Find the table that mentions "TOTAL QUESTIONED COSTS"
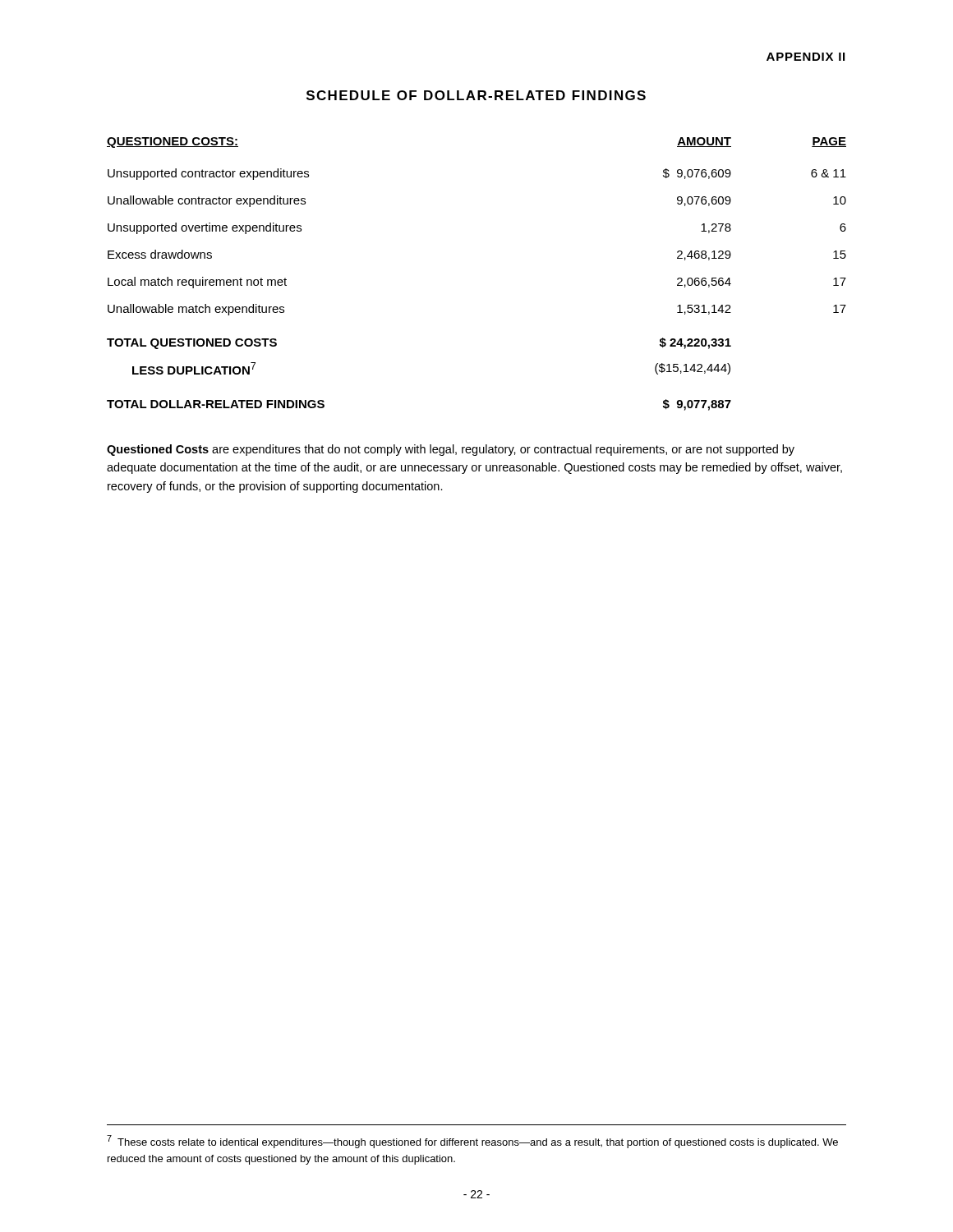The image size is (953, 1232). point(476,276)
